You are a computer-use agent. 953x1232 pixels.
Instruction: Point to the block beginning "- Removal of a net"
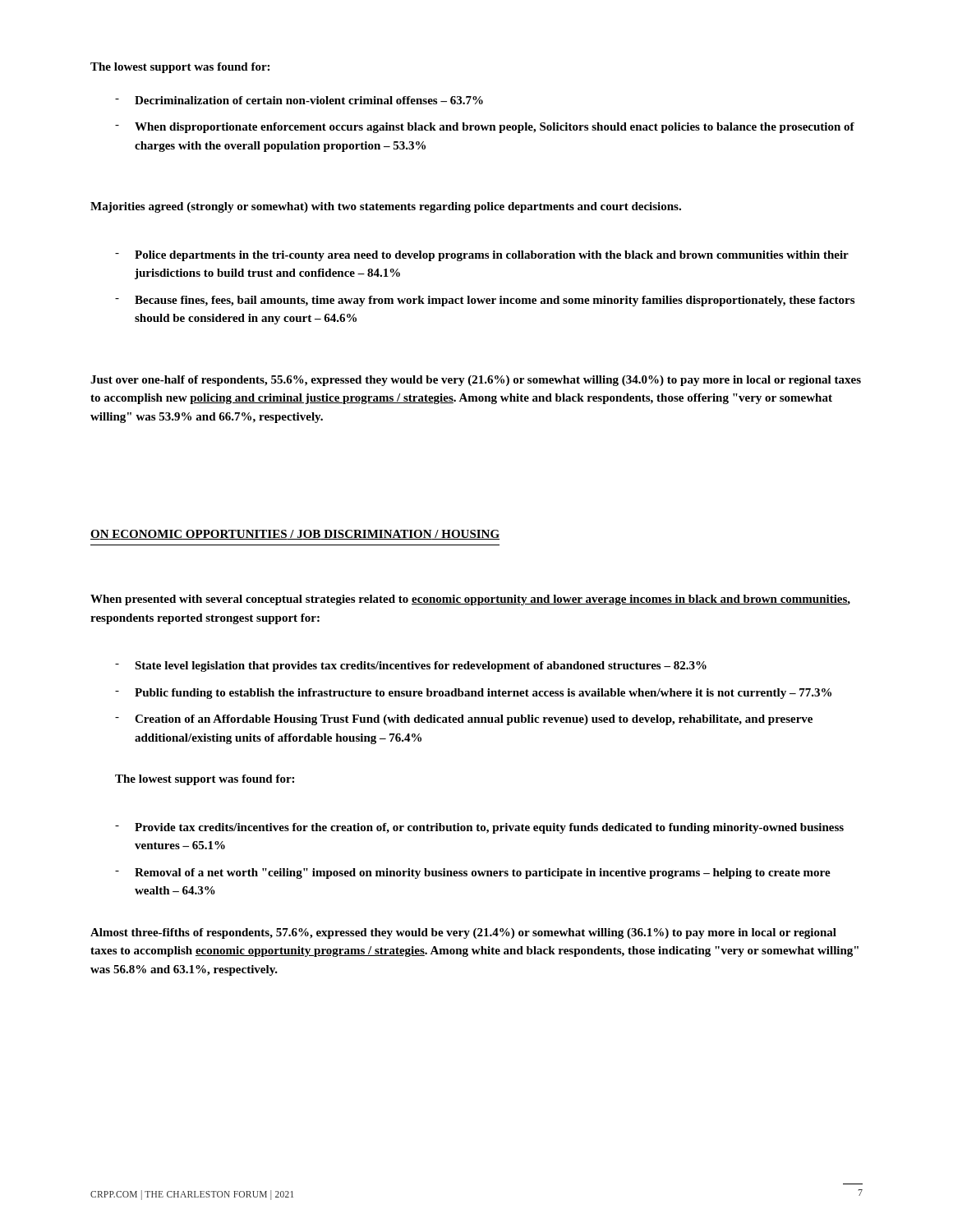pos(489,881)
